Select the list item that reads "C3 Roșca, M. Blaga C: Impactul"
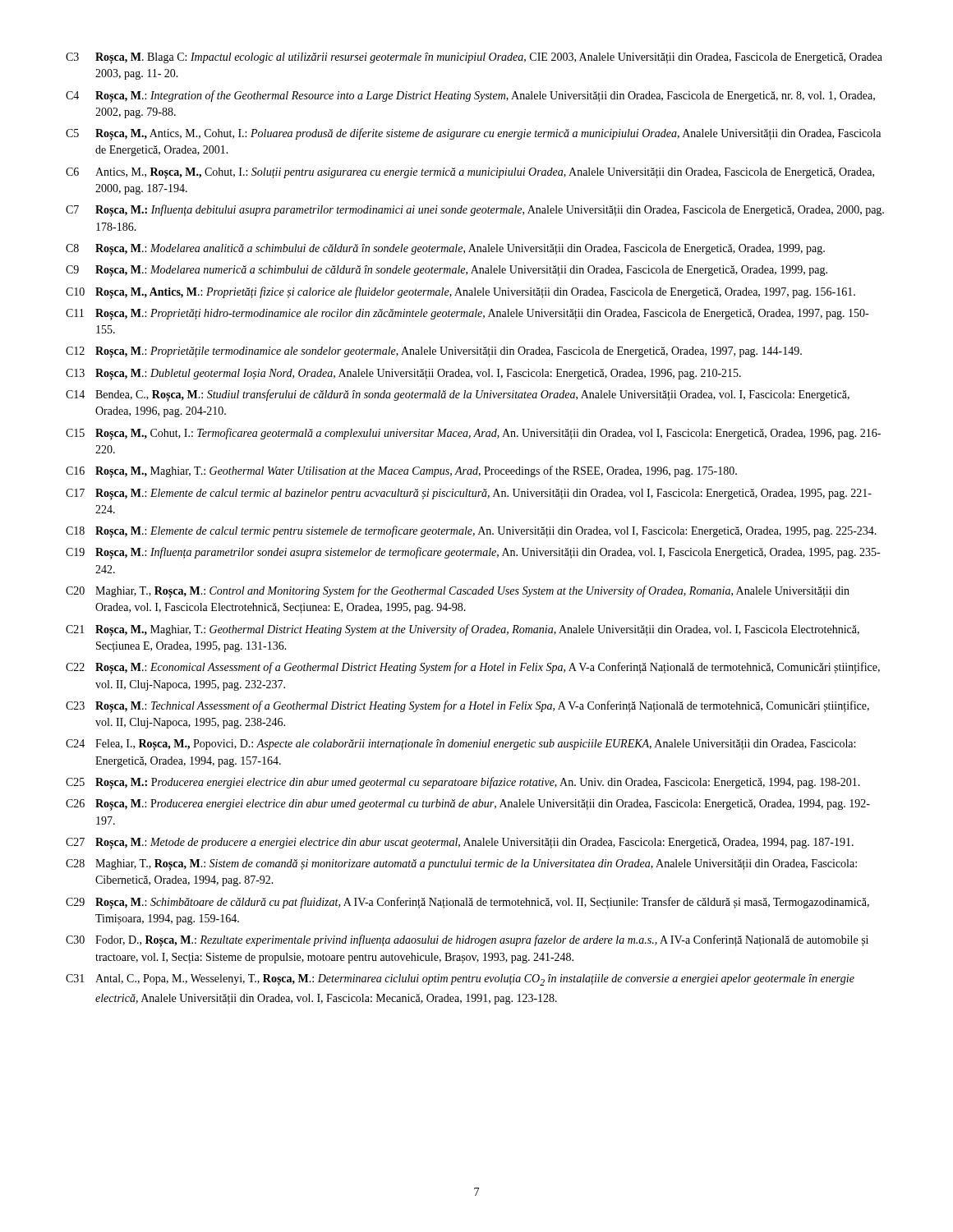Screen dimensions: 1232x953 [476, 66]
